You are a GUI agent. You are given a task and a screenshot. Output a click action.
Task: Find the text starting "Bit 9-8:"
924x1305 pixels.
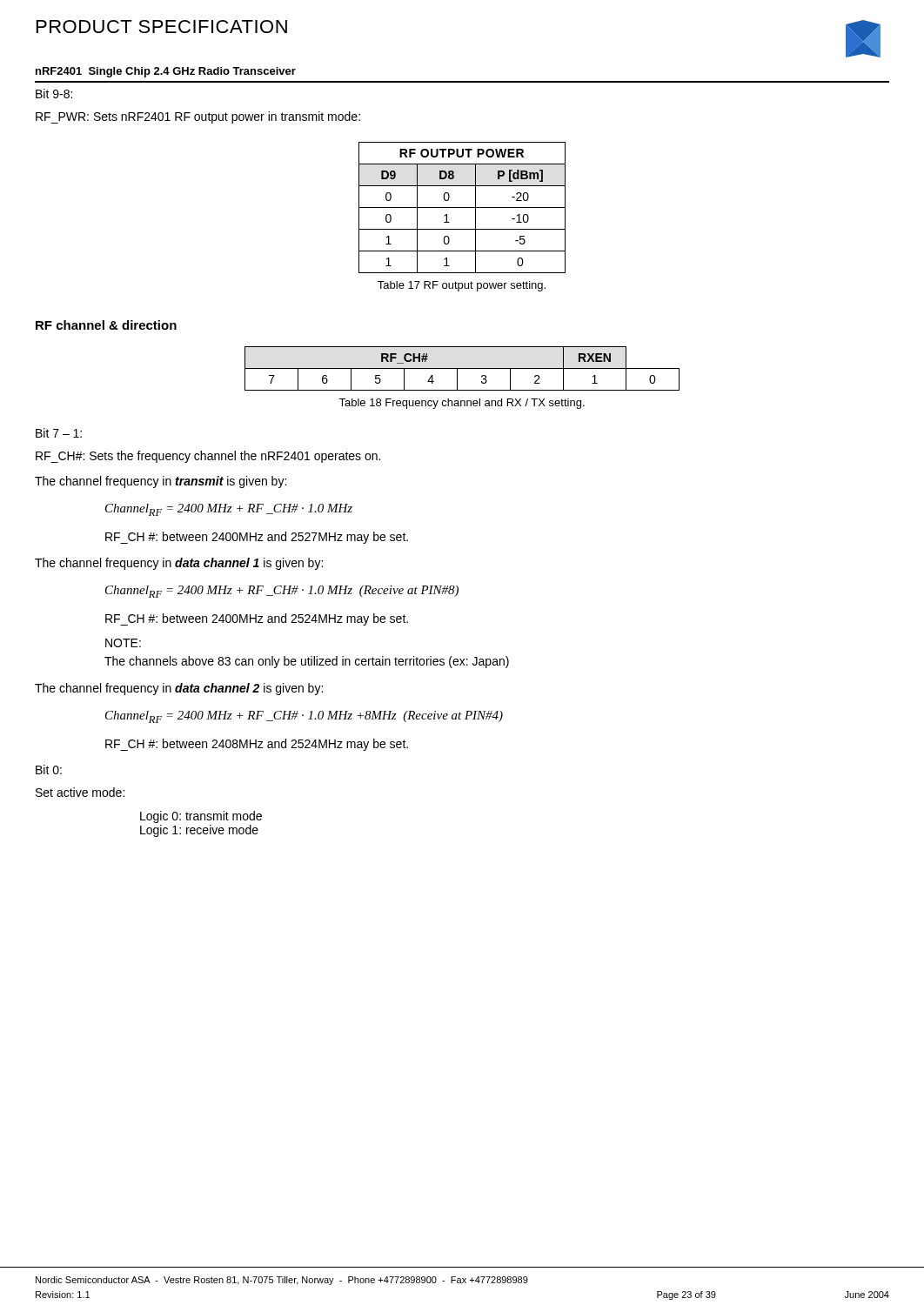click(54, 94)
